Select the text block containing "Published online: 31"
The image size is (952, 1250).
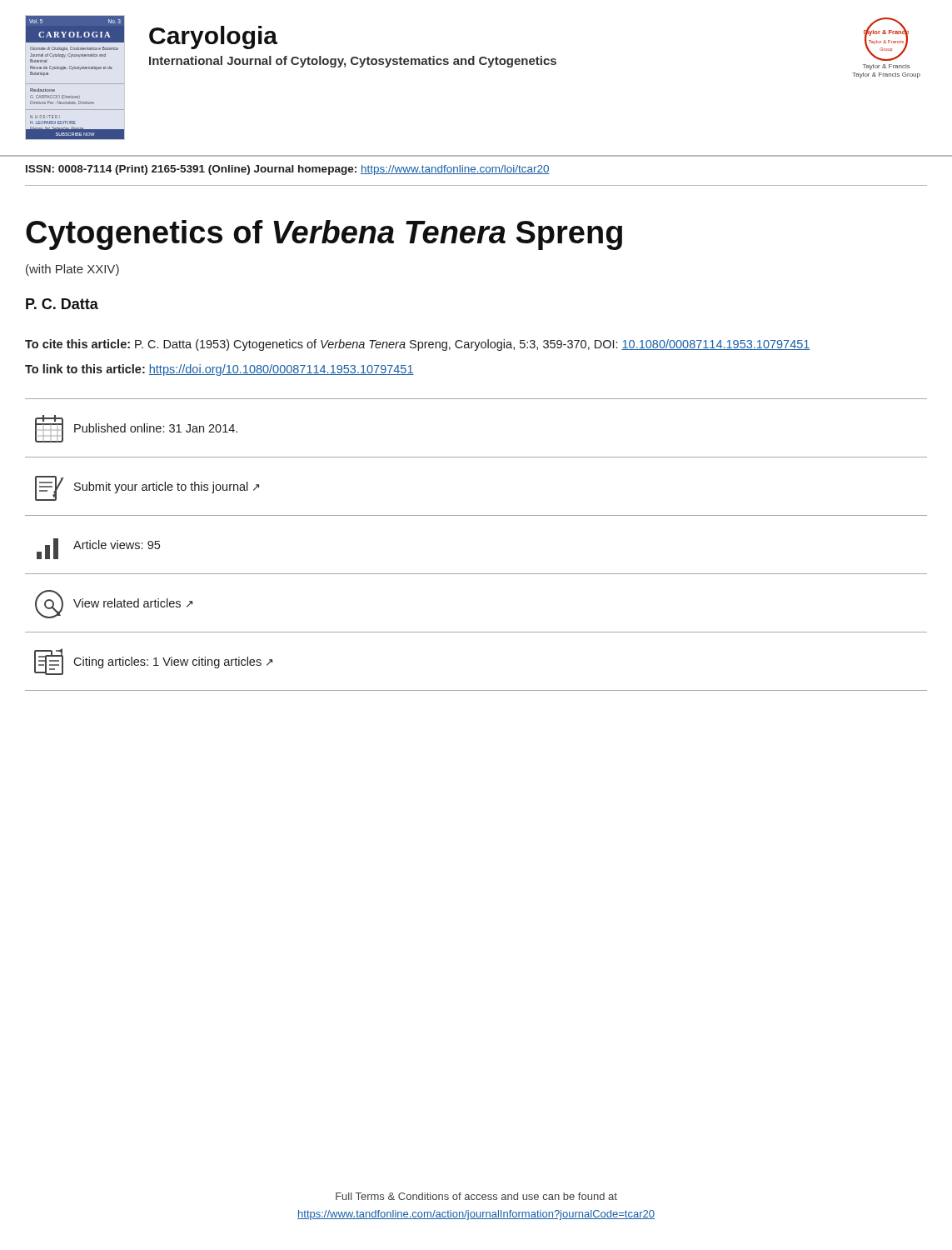click(132, 429)
